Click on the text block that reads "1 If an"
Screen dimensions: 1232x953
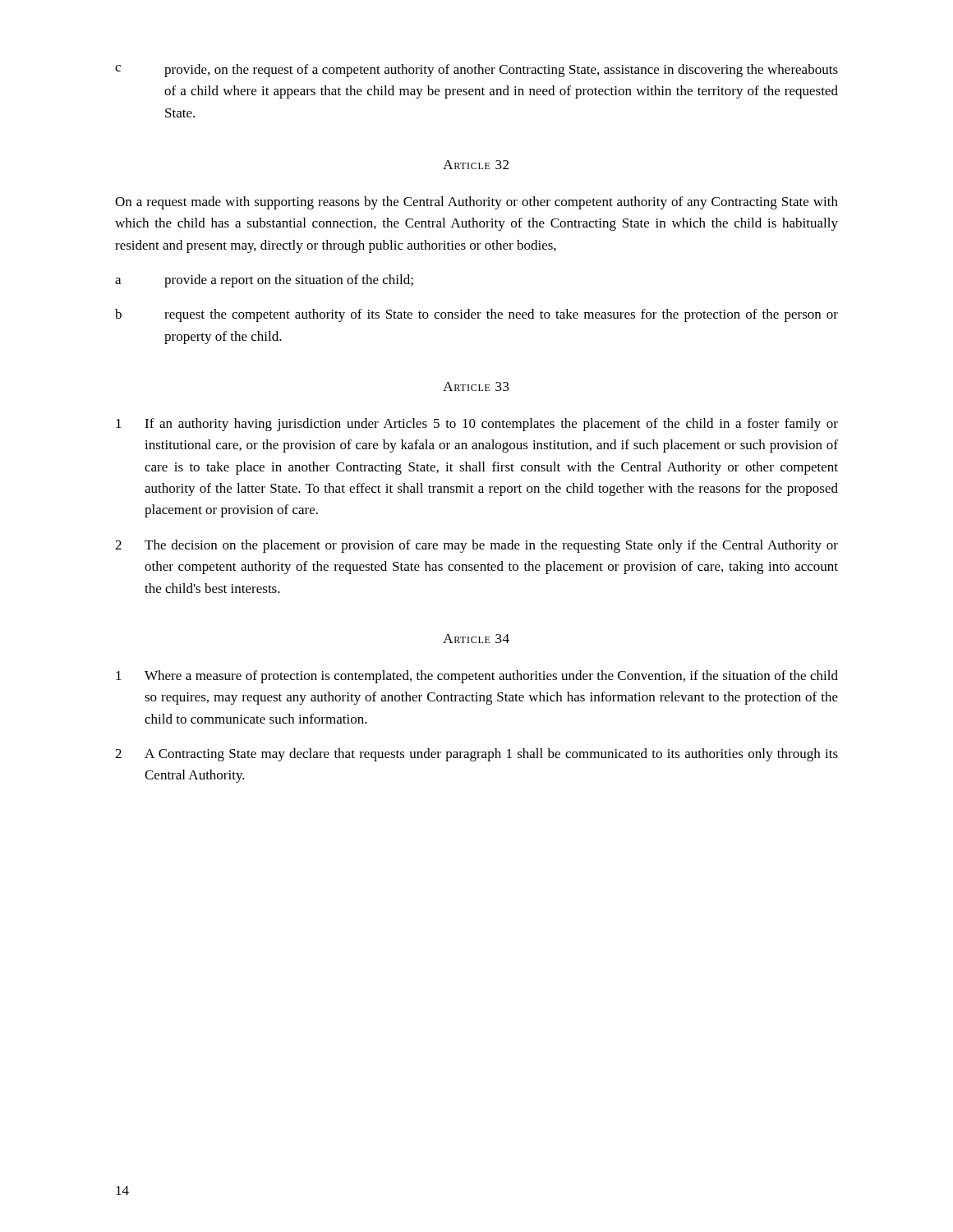click(x=476, y=467)
